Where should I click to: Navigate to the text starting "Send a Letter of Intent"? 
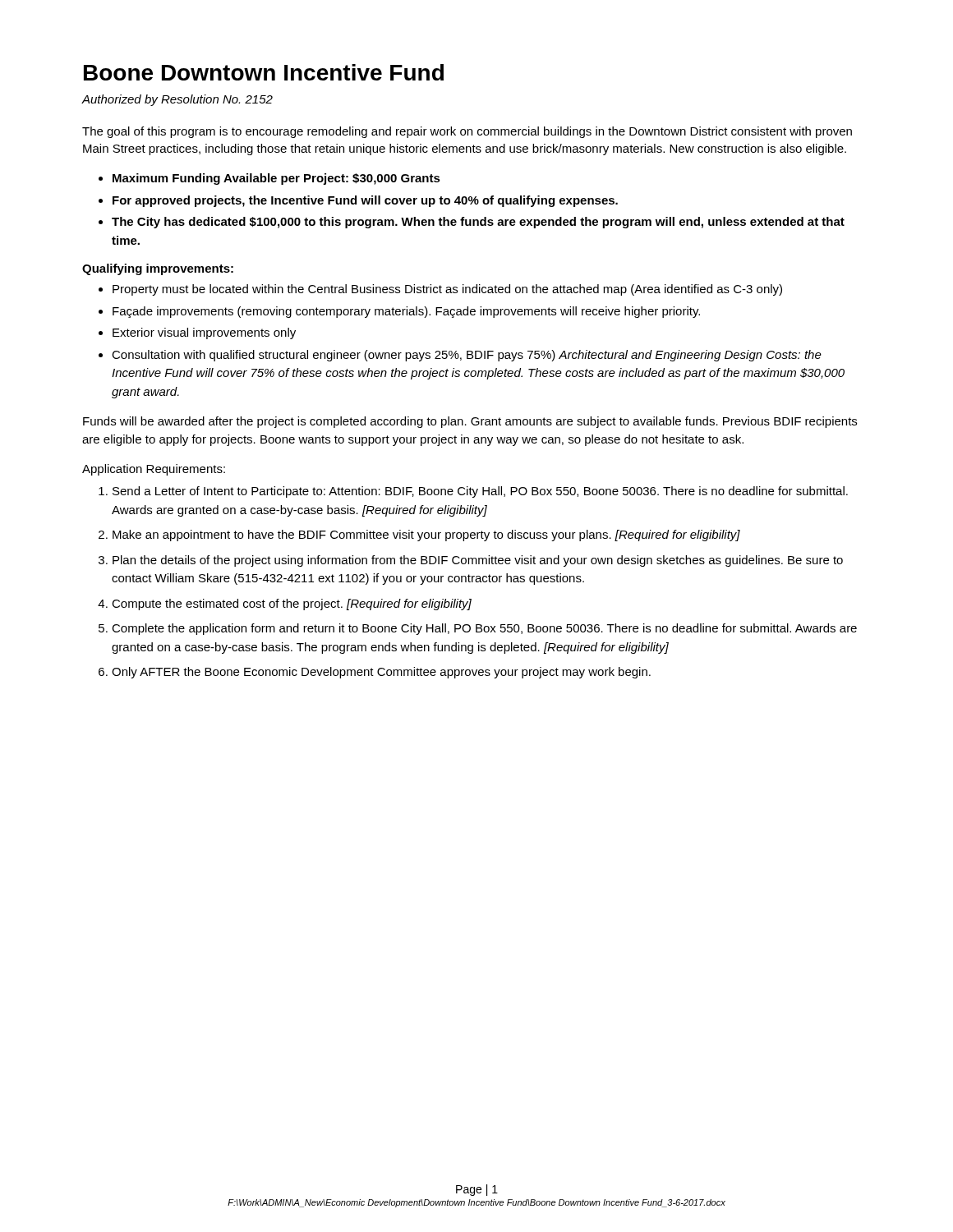click(x=480, y=500)
